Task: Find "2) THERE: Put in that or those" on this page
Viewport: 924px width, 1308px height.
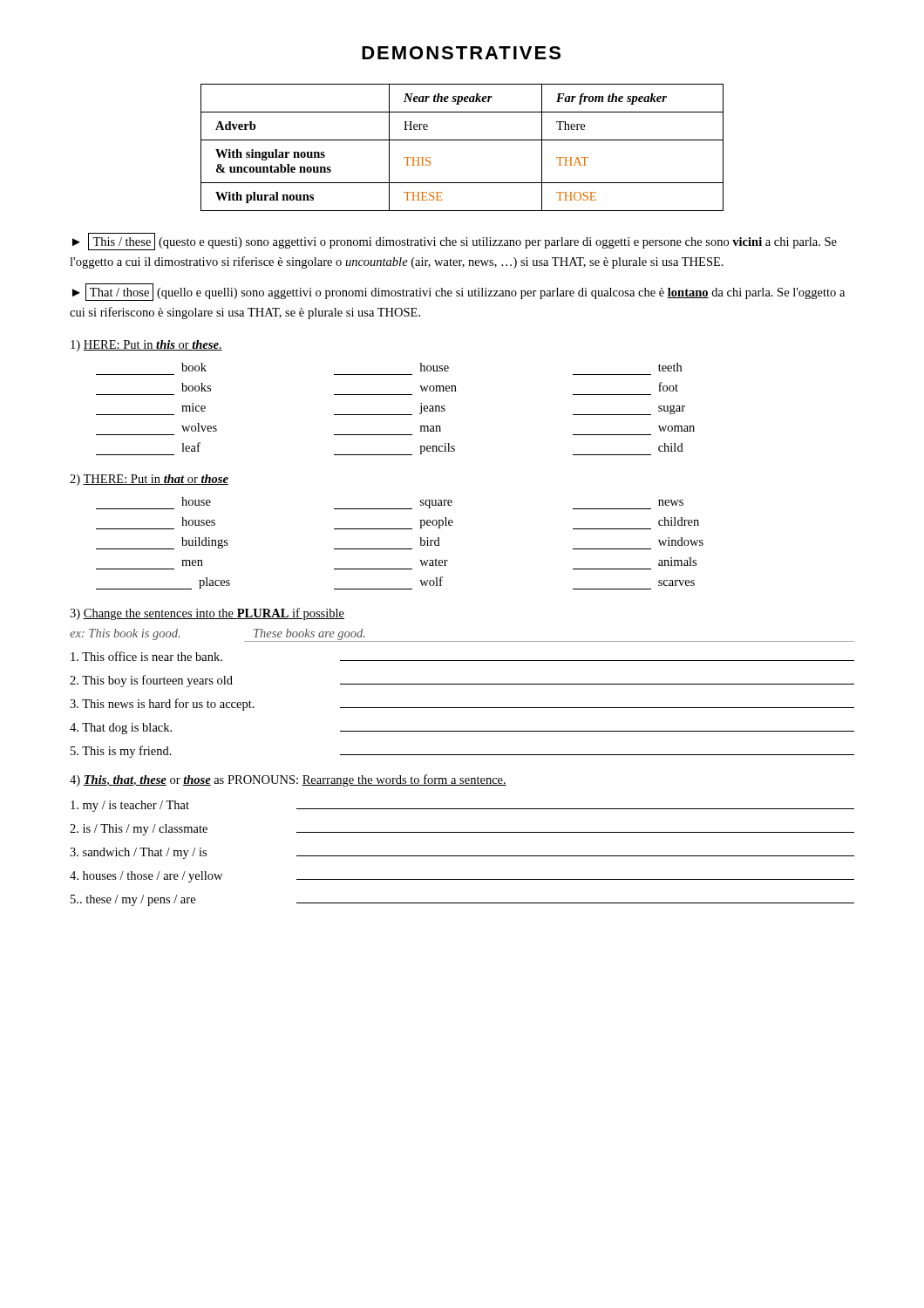Action: [149, 479]
